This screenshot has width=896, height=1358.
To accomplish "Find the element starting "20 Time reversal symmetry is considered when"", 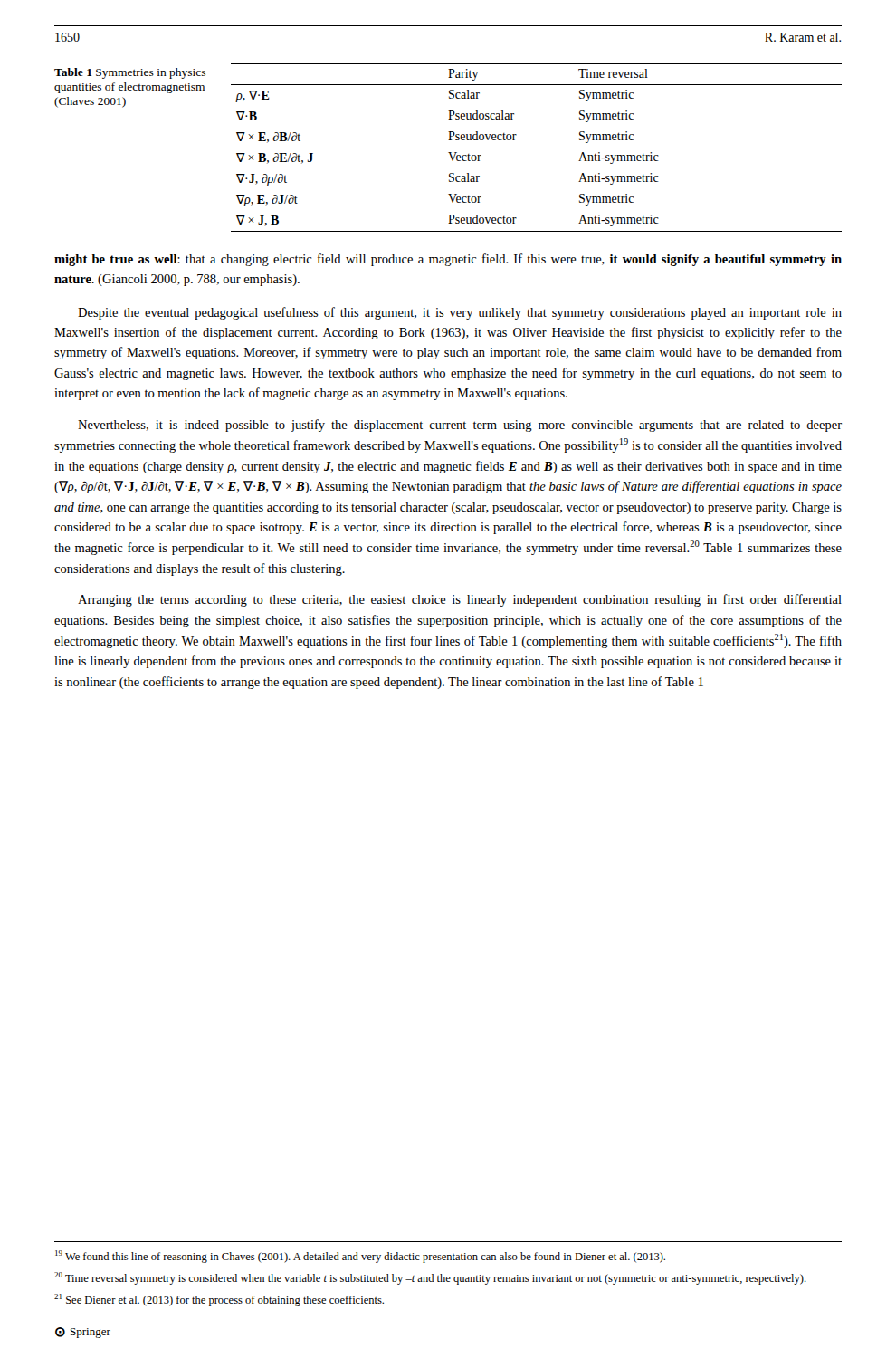I will (430, 1278).
